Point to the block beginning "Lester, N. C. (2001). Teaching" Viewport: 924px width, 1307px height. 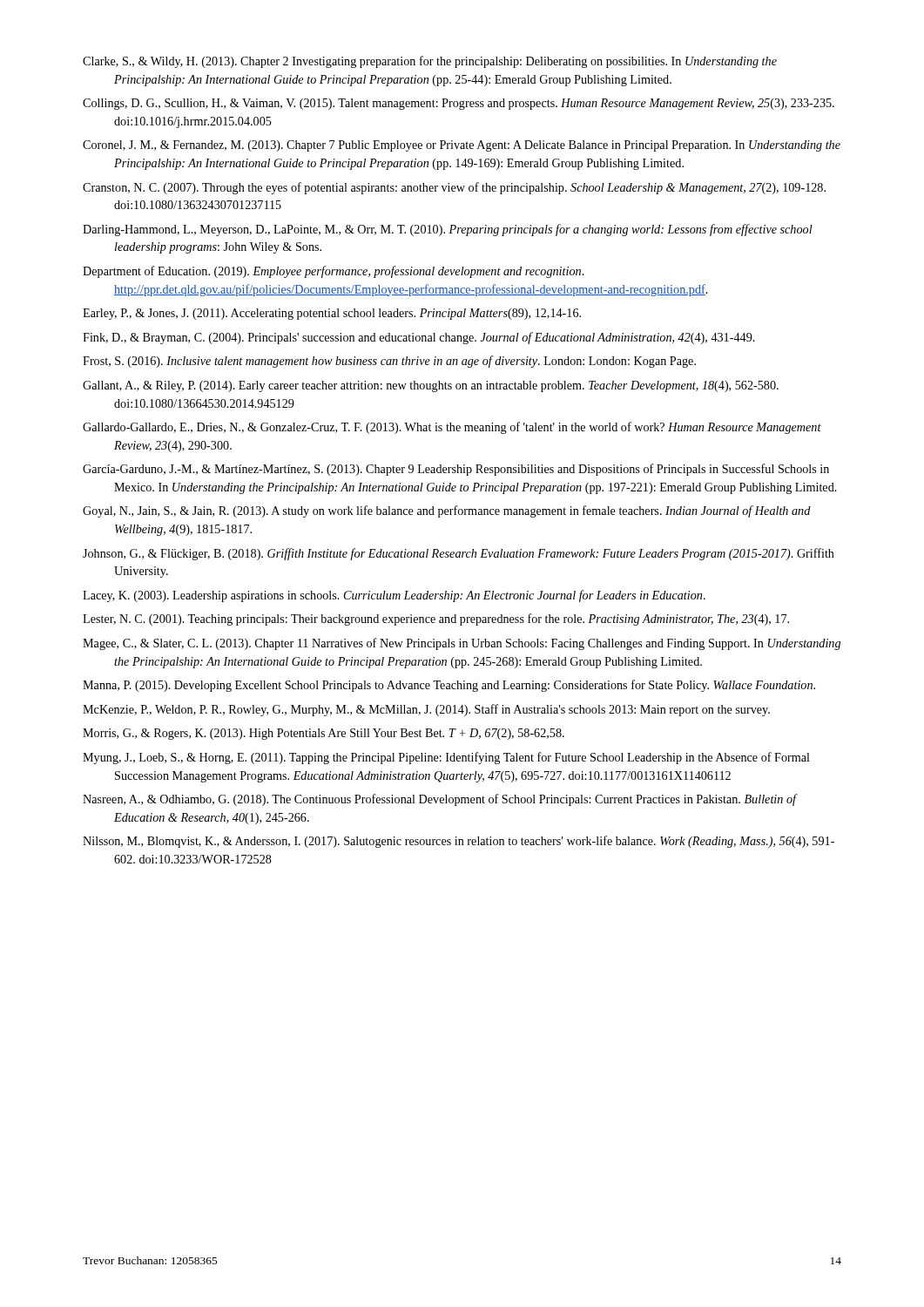pos(436,619)
